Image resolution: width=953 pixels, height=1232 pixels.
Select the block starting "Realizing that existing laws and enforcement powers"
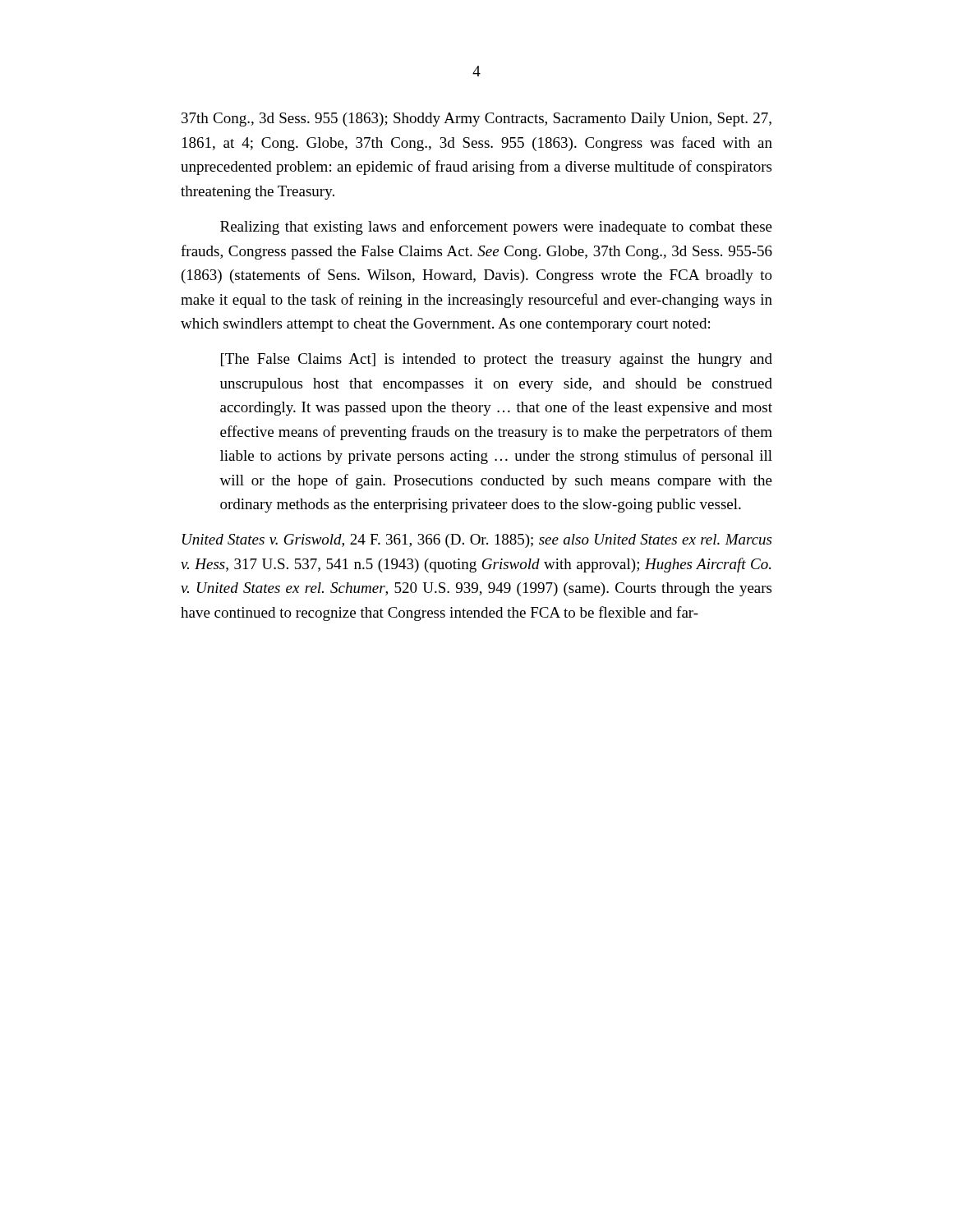tap(476, 275)
